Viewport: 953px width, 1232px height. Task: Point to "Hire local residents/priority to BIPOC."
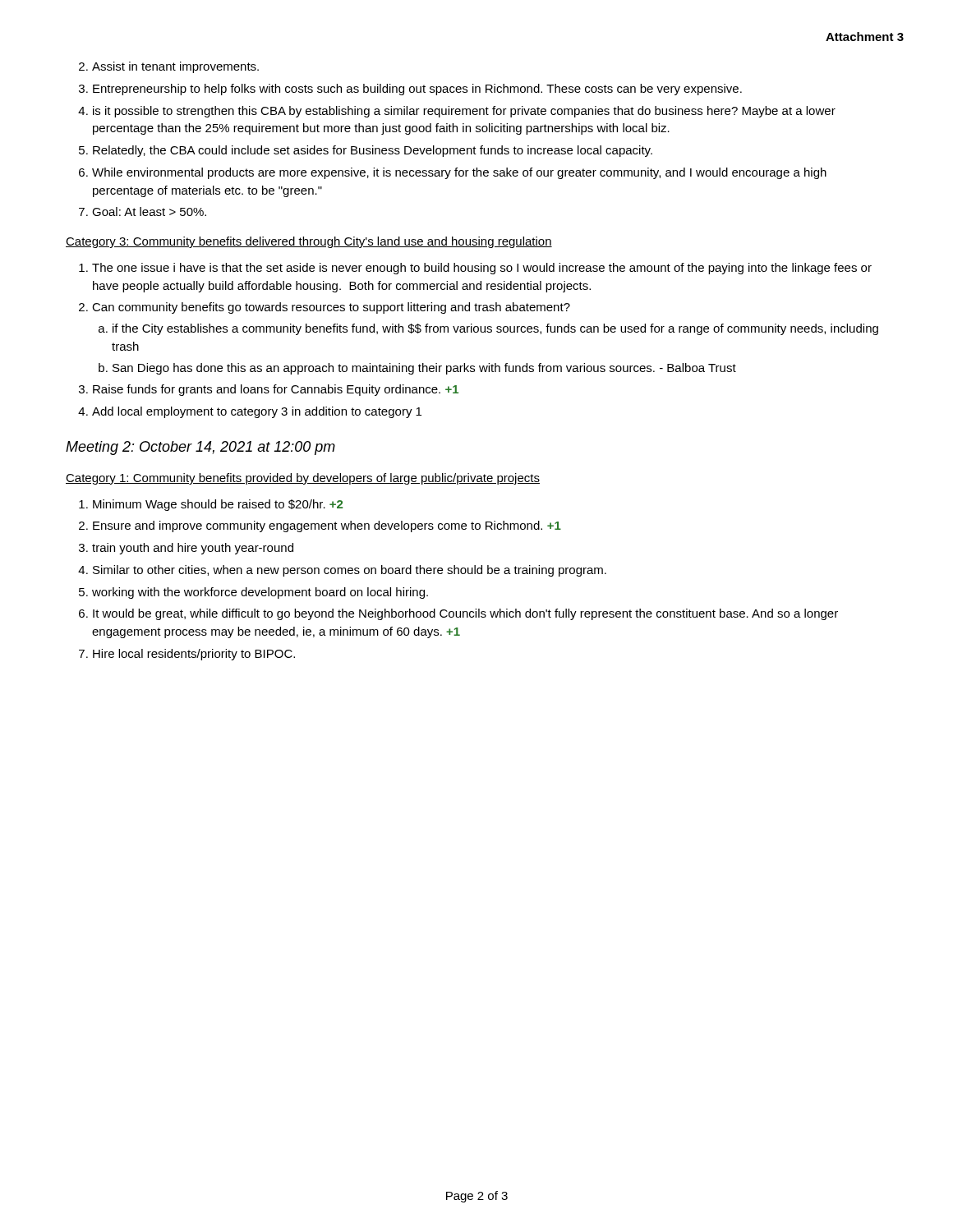point(194,655)
